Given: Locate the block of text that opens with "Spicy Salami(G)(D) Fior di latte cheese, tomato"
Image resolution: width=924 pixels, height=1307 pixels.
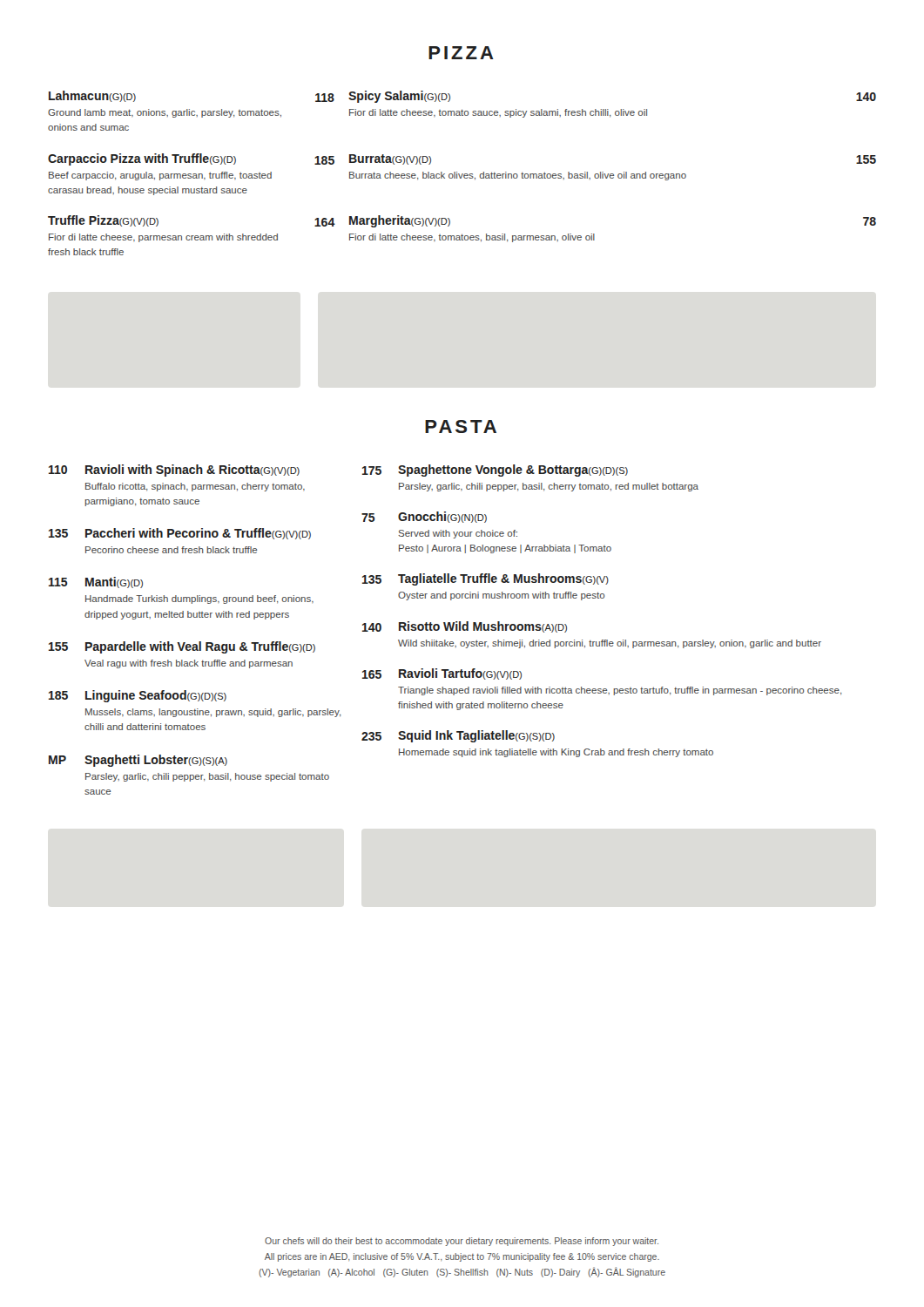Looking at the screenshot, I should click(597, 105).
